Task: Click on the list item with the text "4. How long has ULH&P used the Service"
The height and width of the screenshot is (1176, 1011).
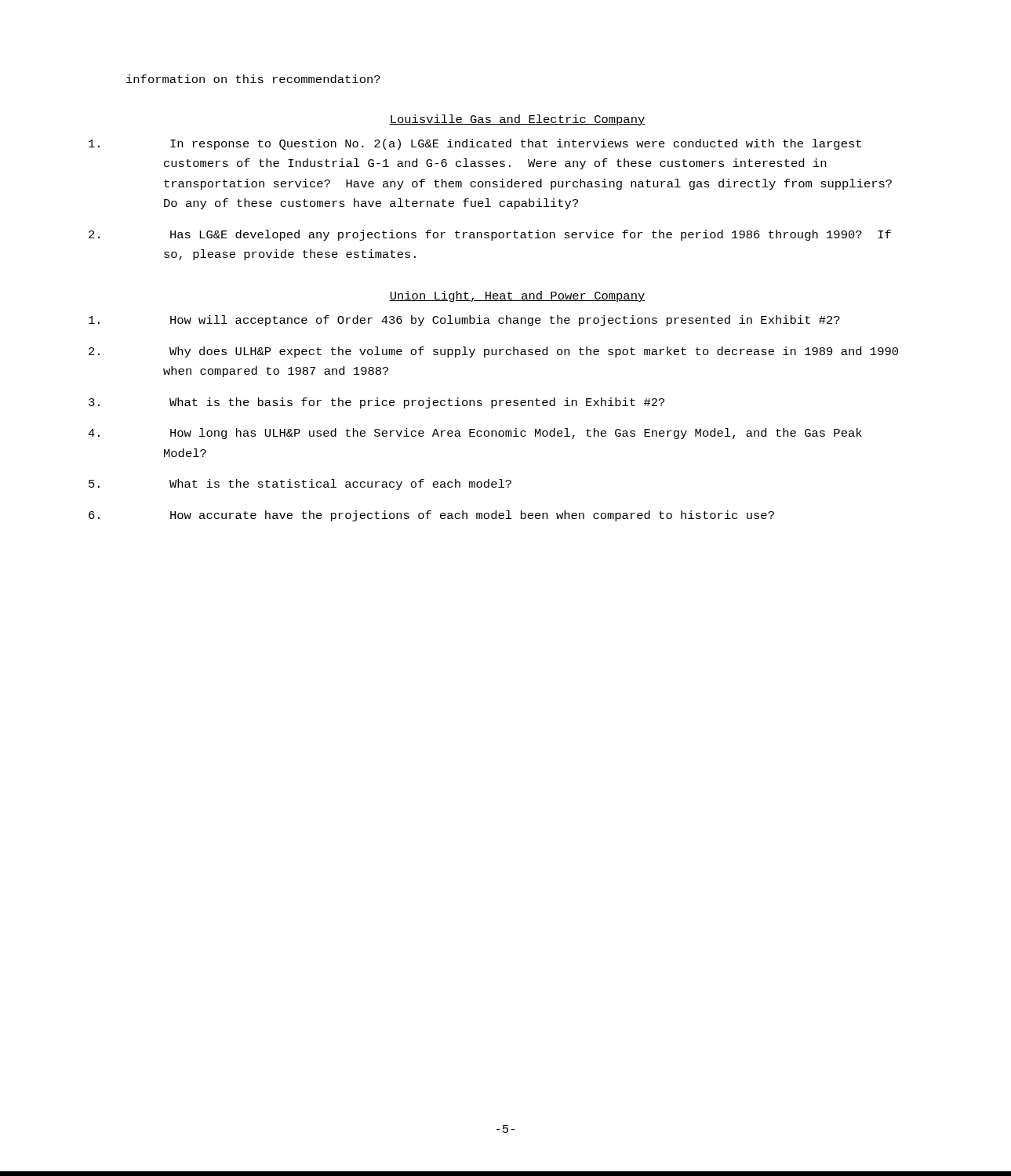Action: pos(494,443)
